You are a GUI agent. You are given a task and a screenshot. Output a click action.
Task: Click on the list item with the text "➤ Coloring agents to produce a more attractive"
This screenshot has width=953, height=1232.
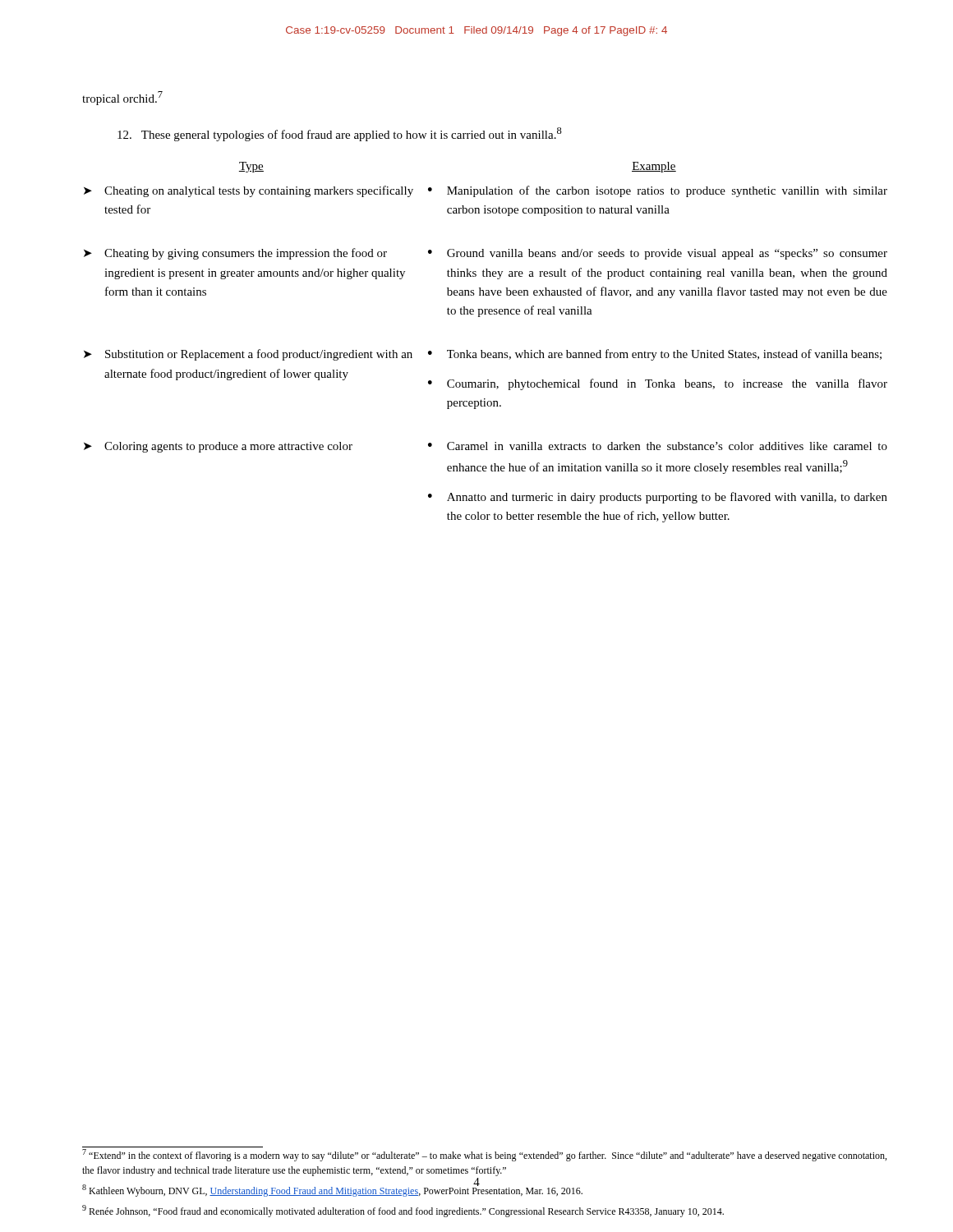(217, 447)
